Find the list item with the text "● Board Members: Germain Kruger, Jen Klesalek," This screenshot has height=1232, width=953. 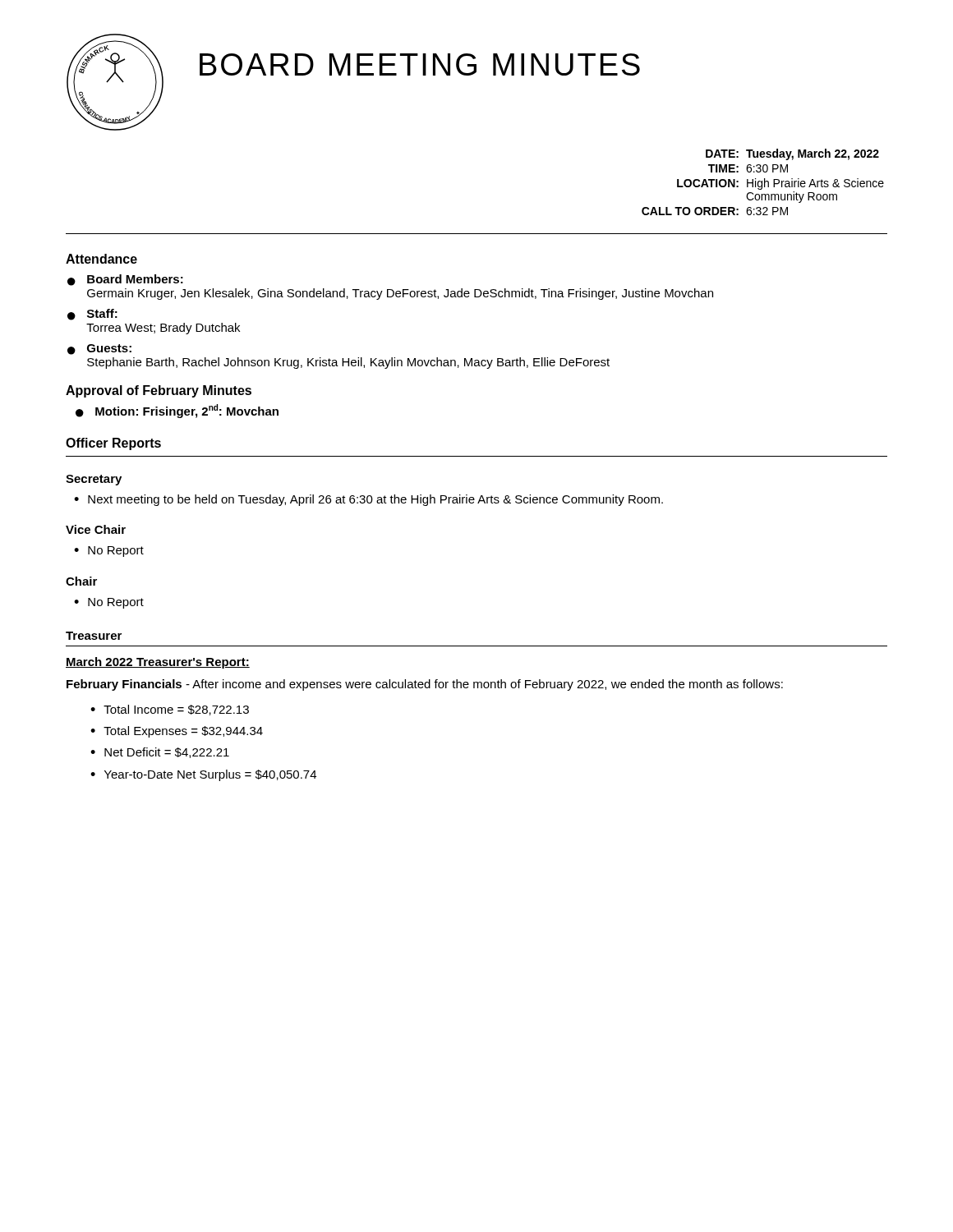(476, 286)
